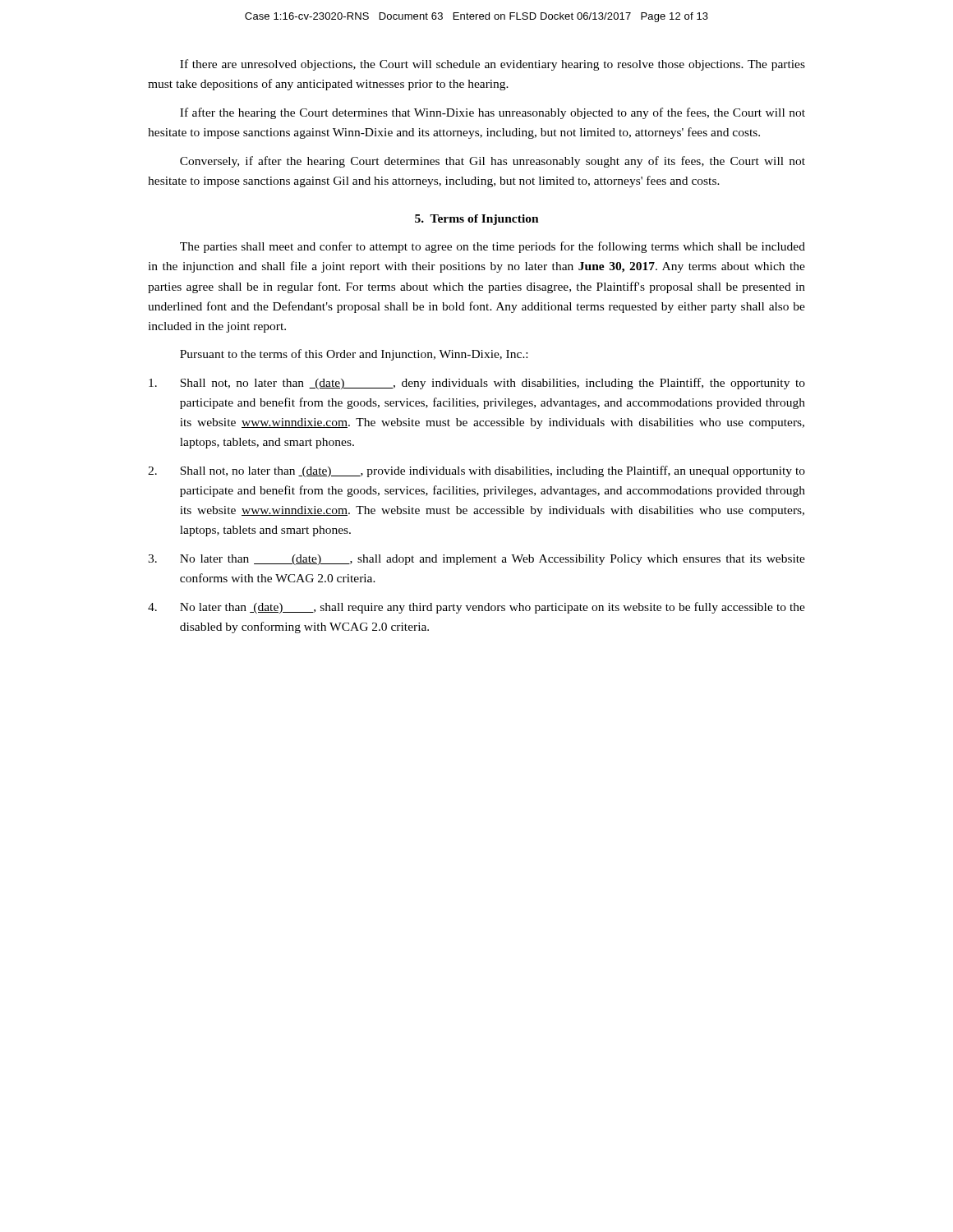Point to the block beginning "Pursuant to the terms of this"
The height and width of the screenshot is (1232, 953).
pos(476,354)
